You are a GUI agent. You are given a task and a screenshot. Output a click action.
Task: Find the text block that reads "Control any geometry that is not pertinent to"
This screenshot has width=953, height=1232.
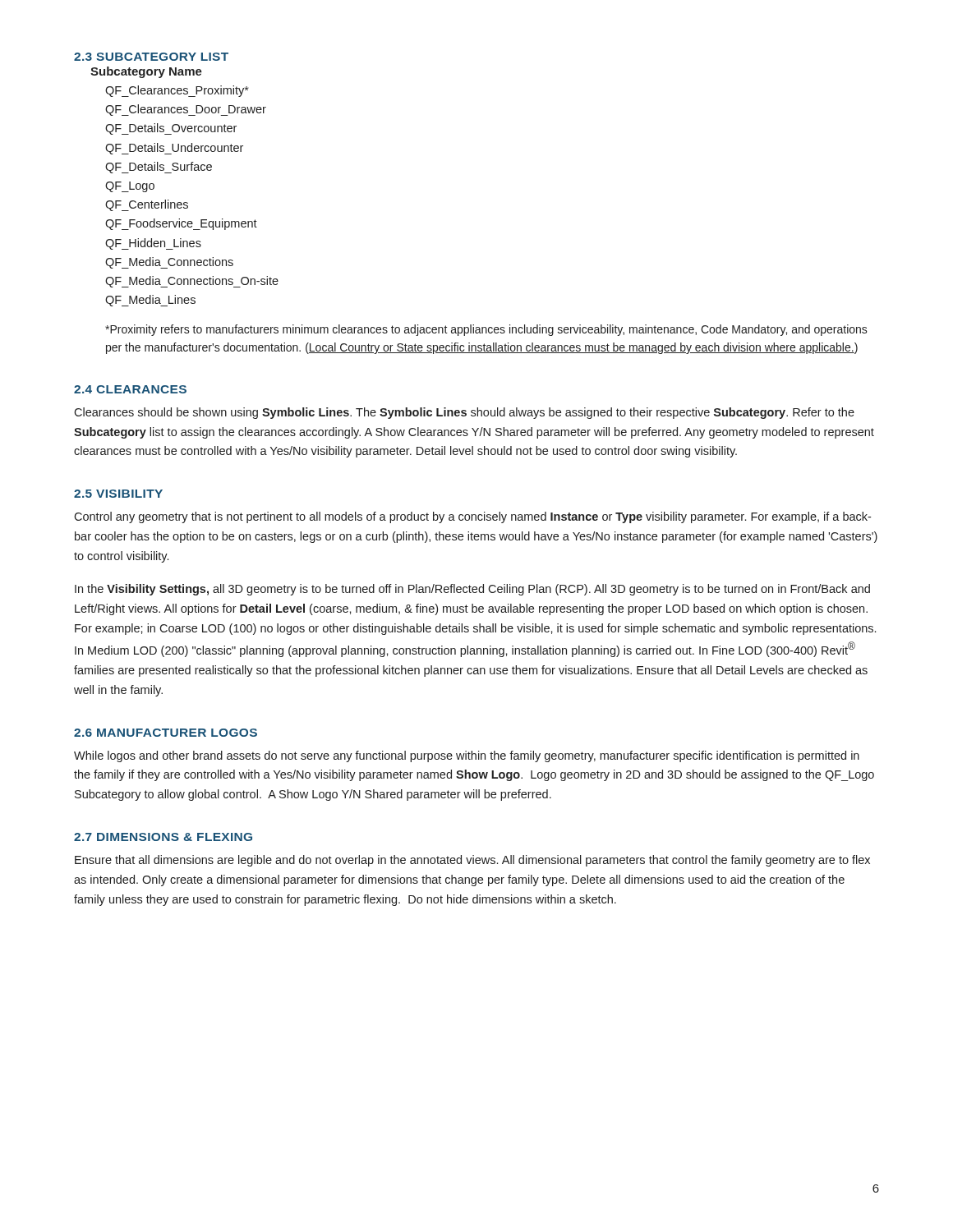pos(476,537)
